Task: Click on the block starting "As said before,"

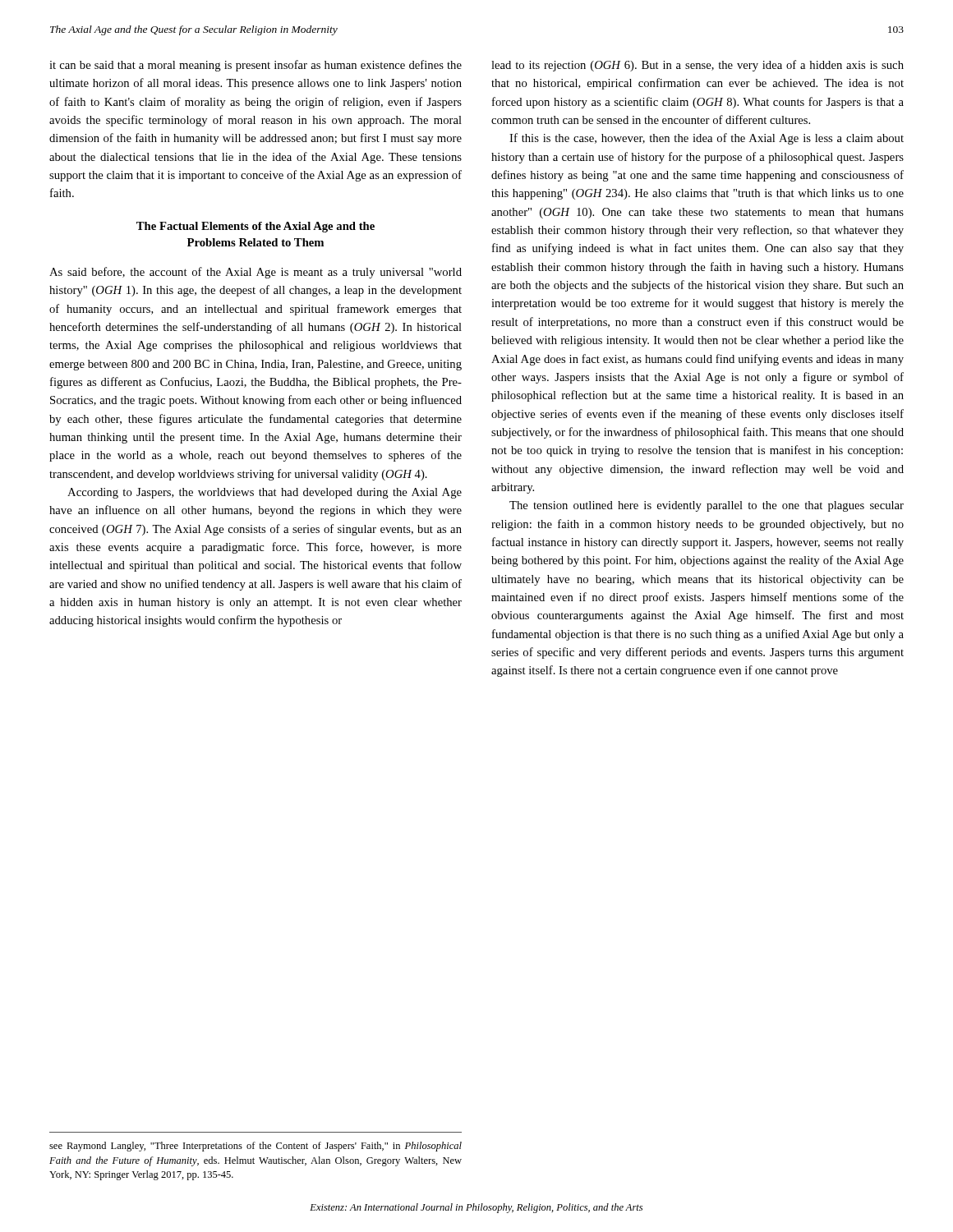Action: (x=255, y=446)
